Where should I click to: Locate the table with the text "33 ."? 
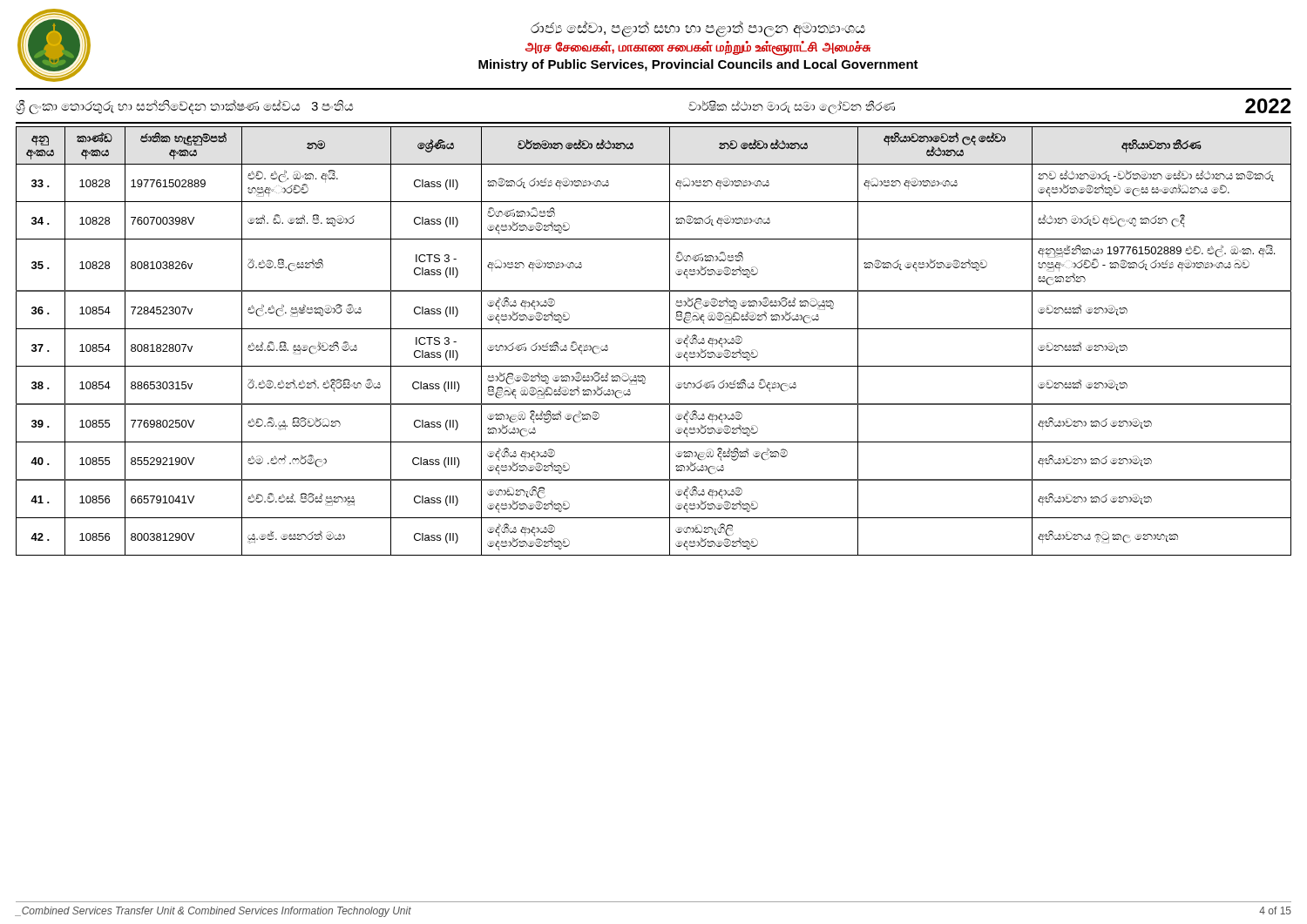[654, 341]
